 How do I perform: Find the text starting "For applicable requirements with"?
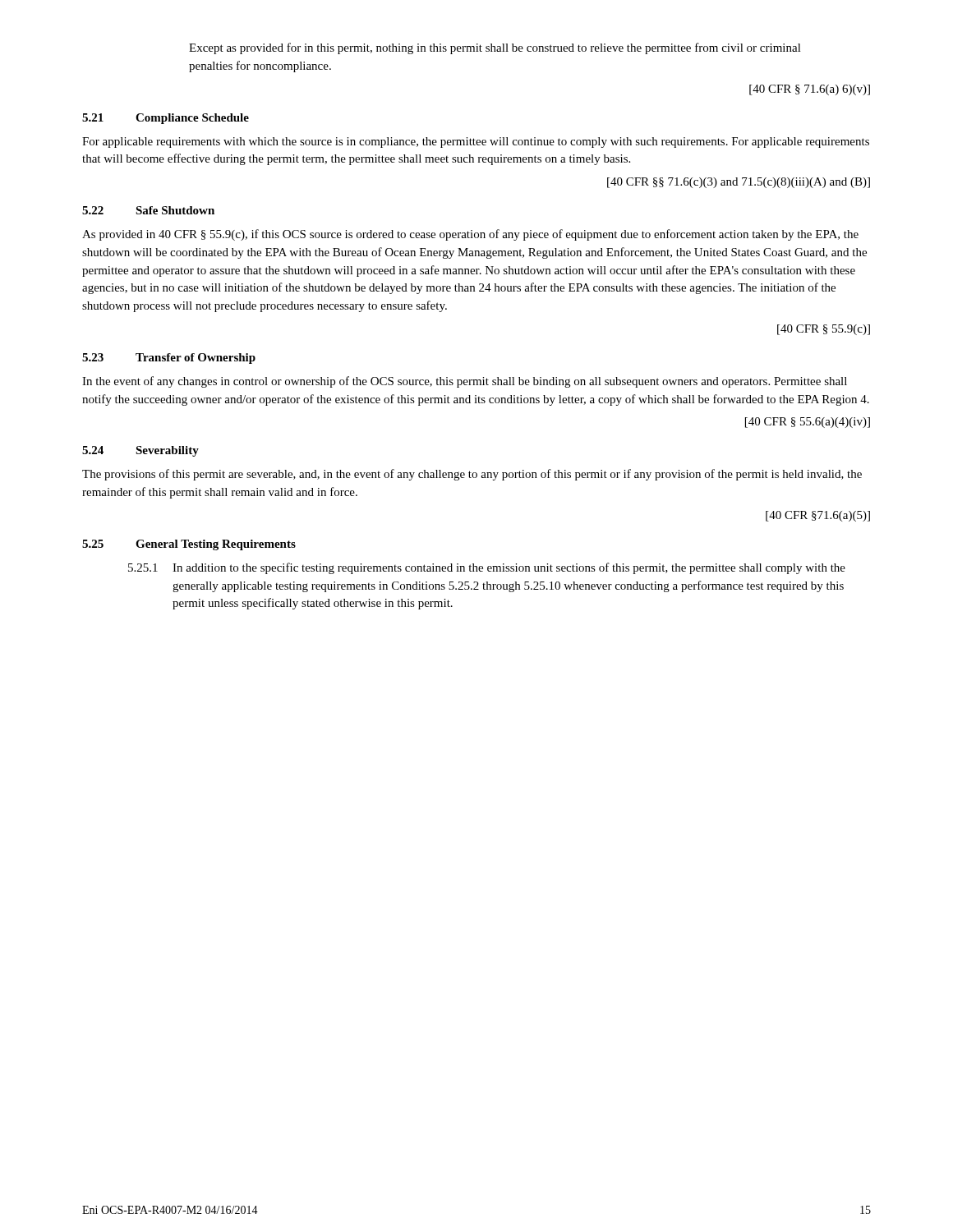(476, 150)
